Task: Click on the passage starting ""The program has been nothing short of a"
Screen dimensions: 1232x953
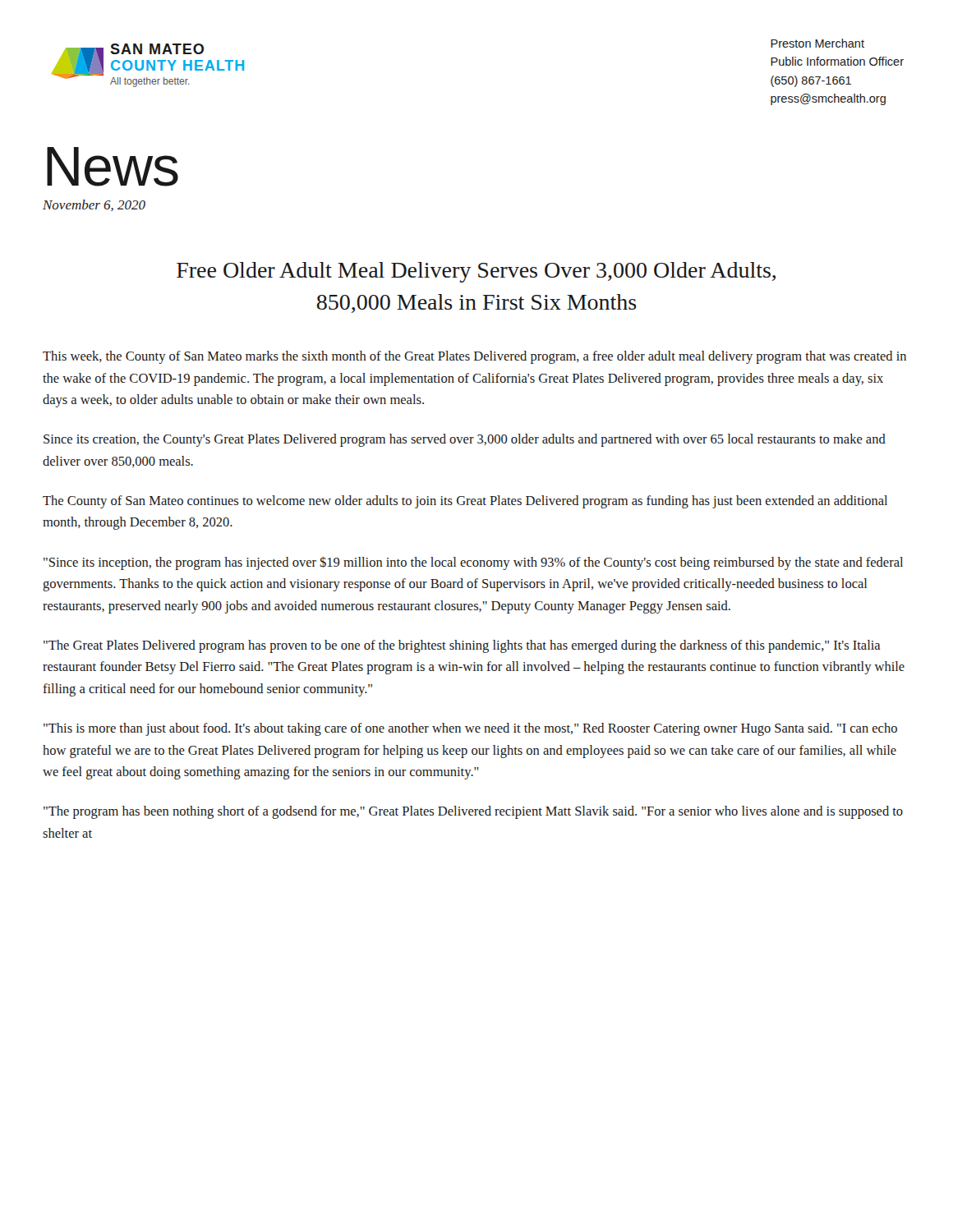Action: point(473,822)
